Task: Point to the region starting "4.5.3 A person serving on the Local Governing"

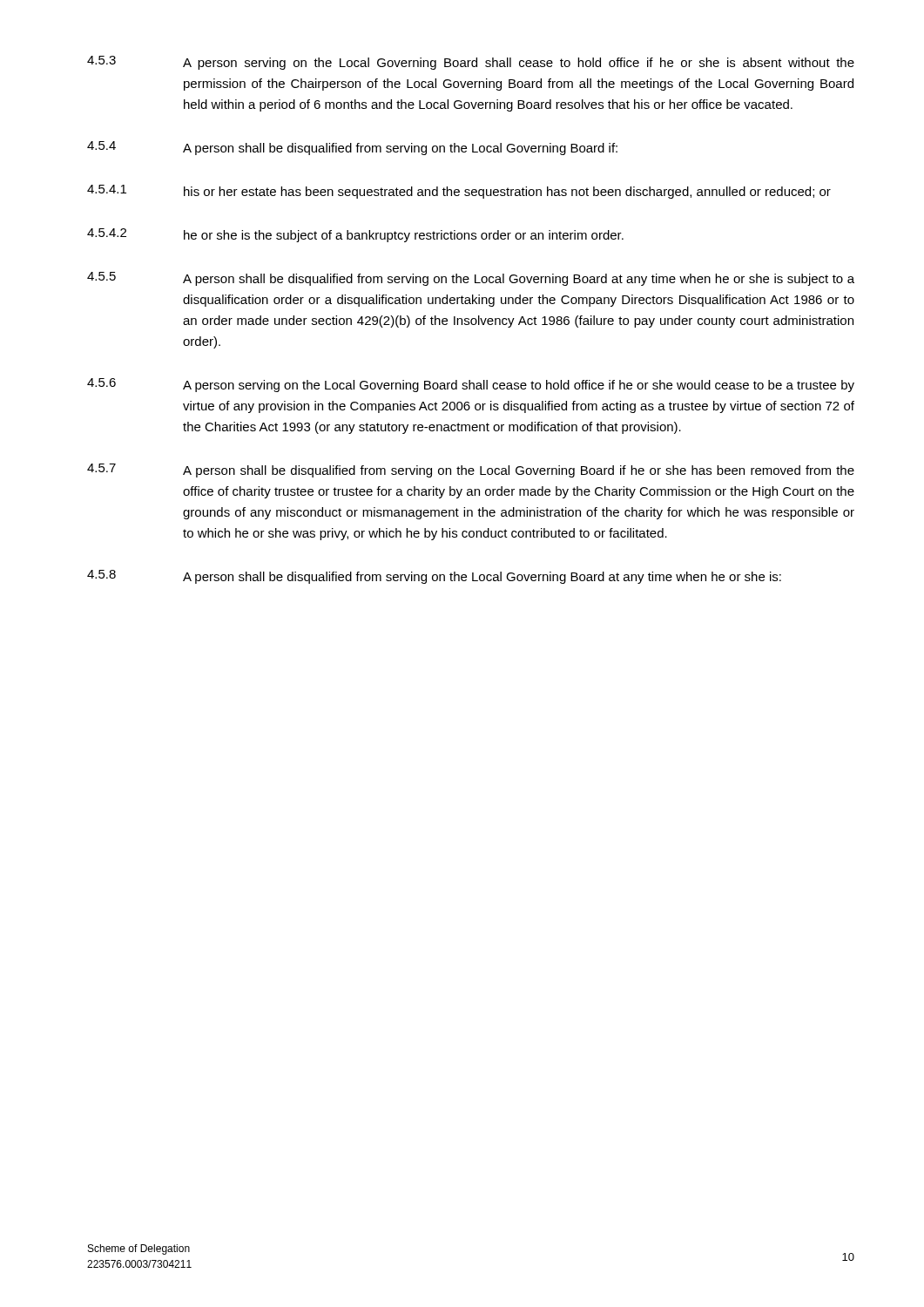Action: [471, 84]
